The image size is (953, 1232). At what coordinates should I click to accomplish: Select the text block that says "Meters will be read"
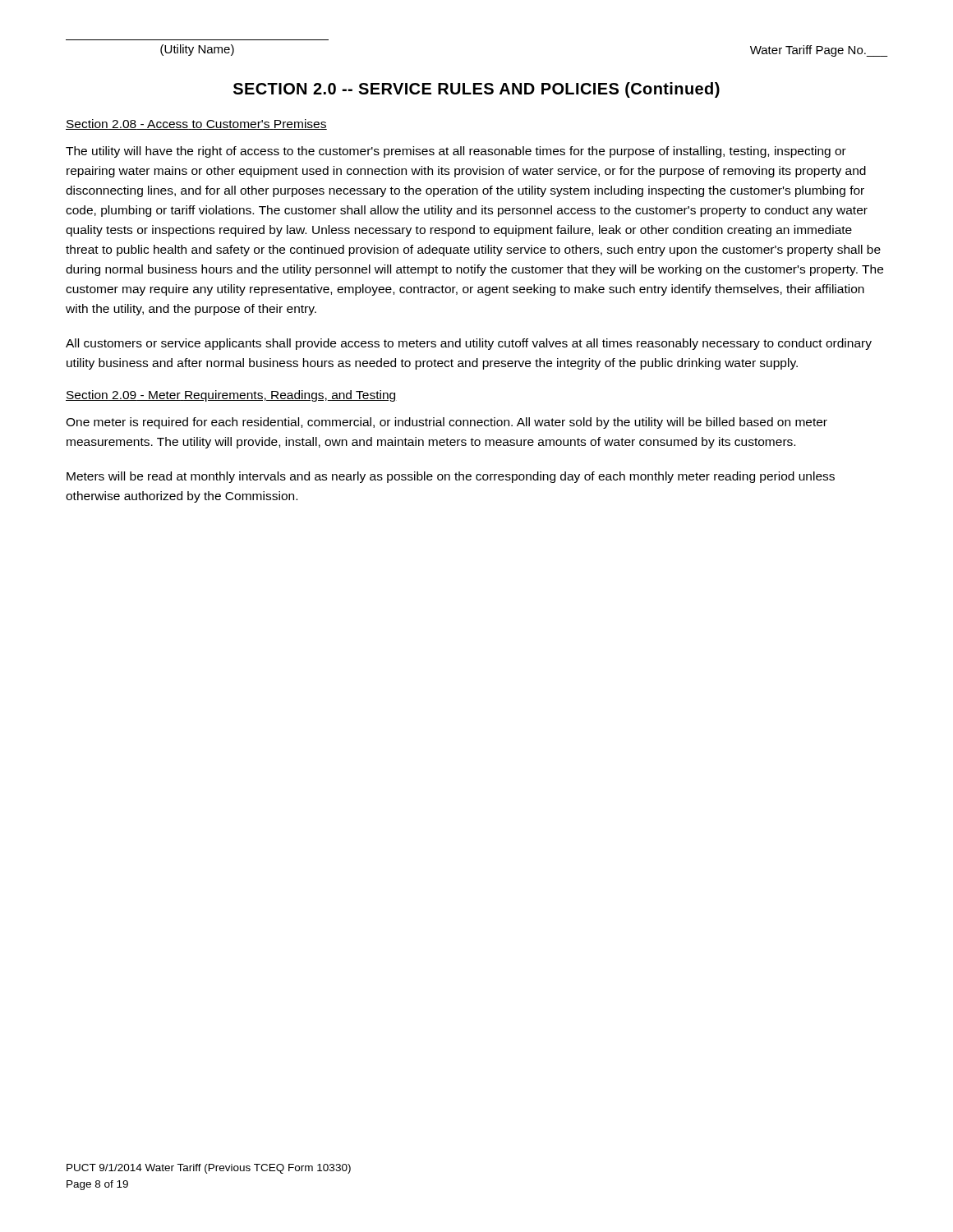tap(450, 486)
